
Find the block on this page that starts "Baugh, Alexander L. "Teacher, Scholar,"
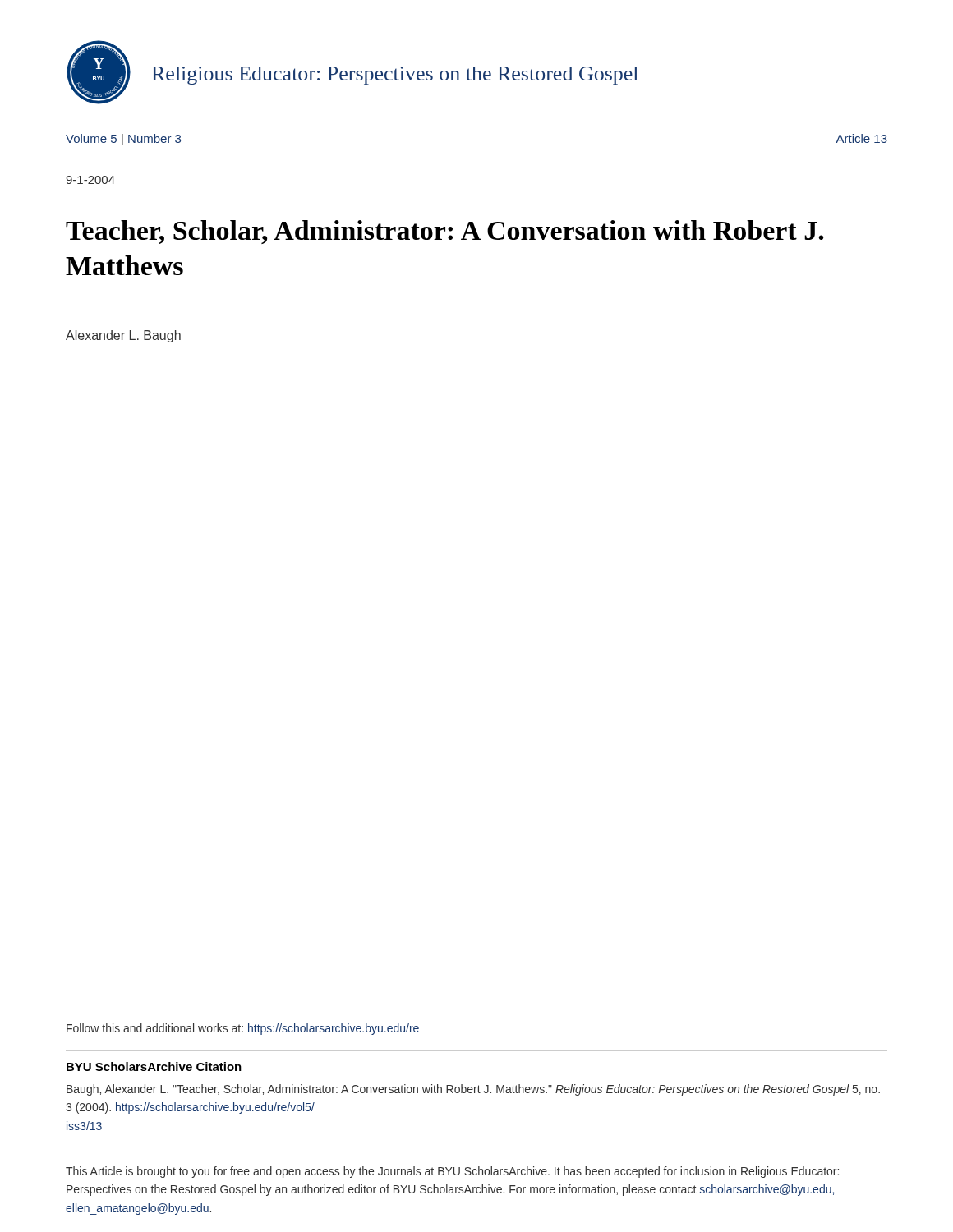[x=473, y=1090]
